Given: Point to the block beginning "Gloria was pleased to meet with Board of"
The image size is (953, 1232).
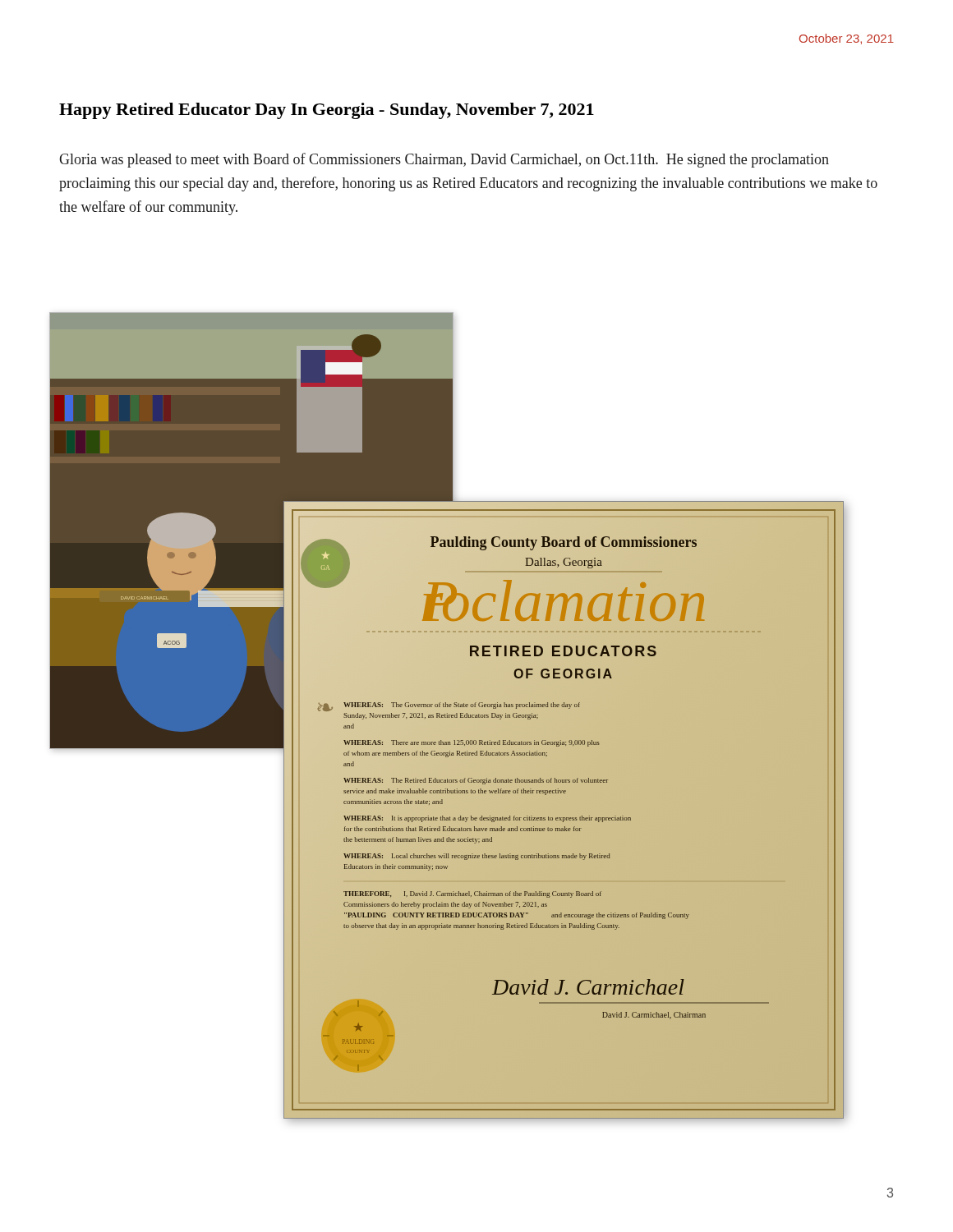Looking at the screenshot, I should point(468,183).
